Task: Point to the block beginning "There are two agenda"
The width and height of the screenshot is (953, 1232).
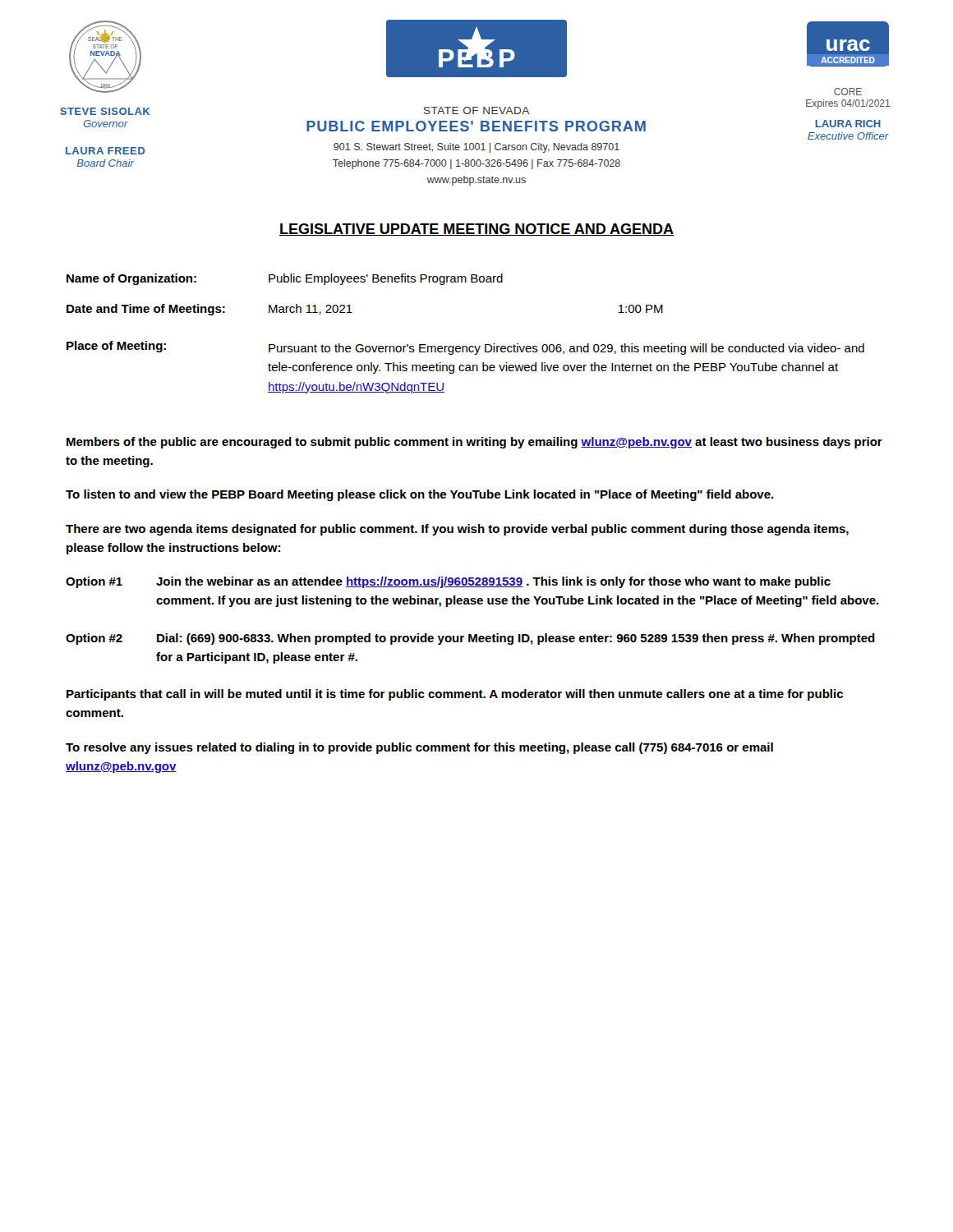Action: pyautogui.click(x=457, y=538)
